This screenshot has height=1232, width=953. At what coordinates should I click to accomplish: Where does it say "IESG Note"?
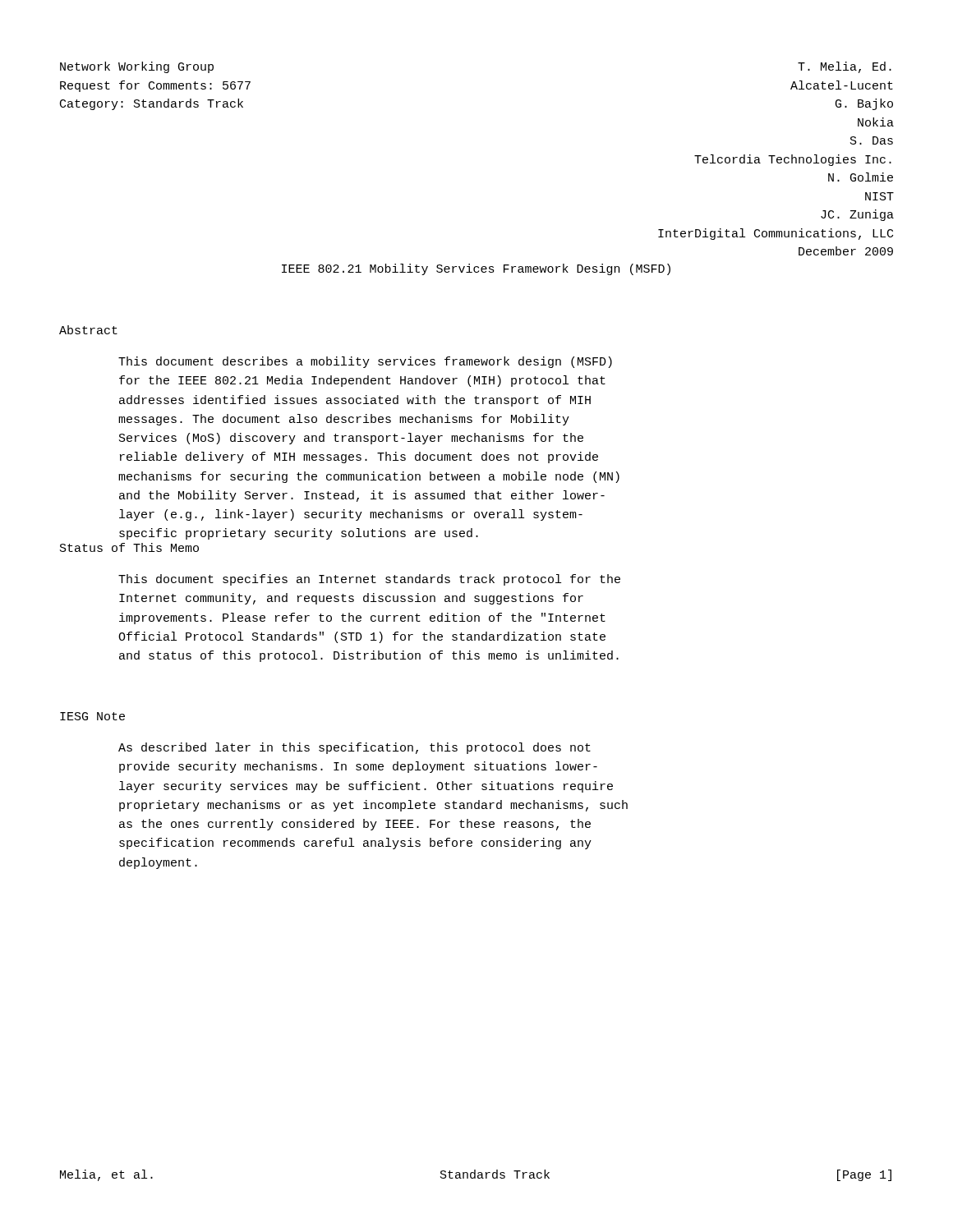tap(92, 717)
